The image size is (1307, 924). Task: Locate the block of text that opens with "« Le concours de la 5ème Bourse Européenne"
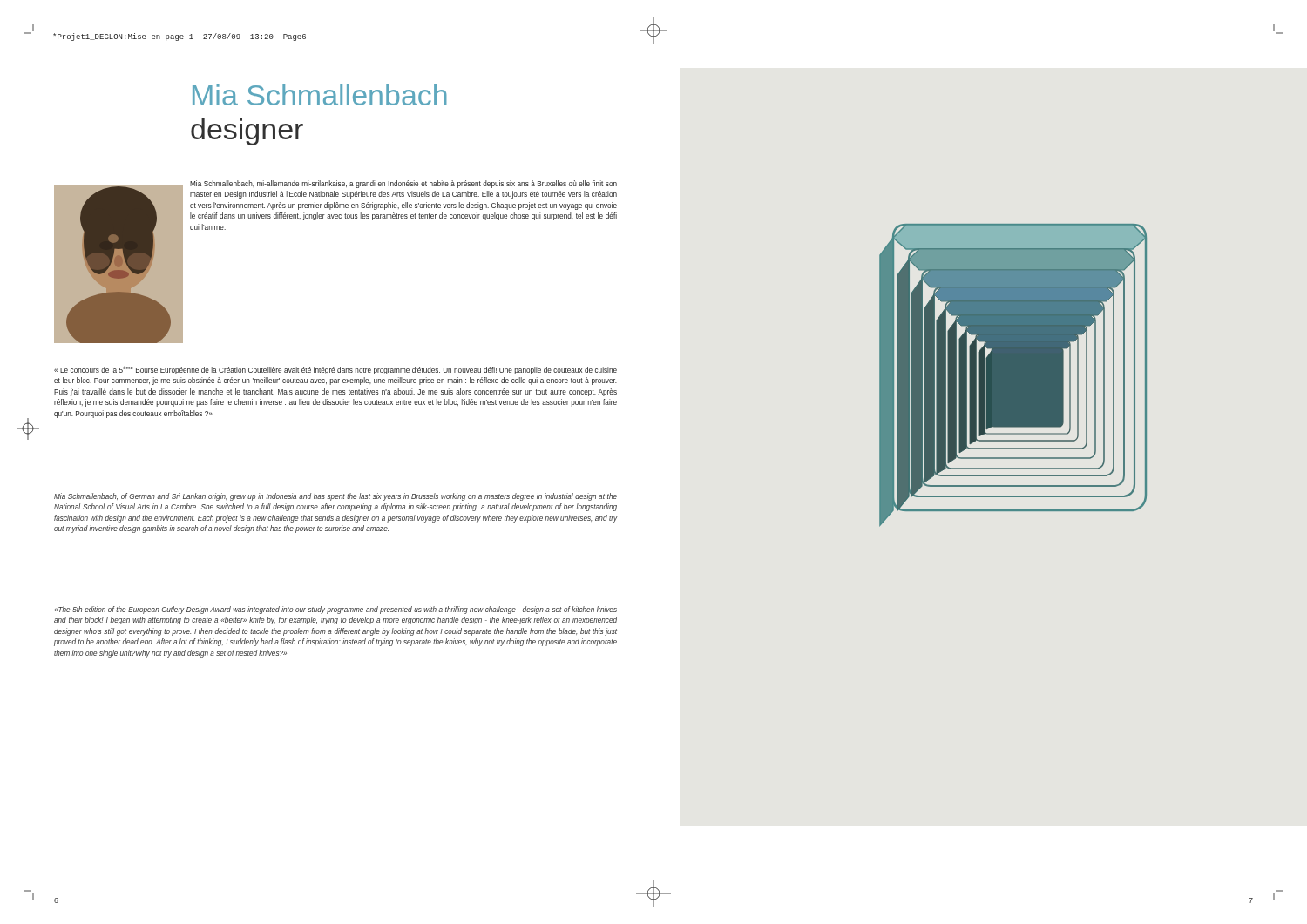335,391
